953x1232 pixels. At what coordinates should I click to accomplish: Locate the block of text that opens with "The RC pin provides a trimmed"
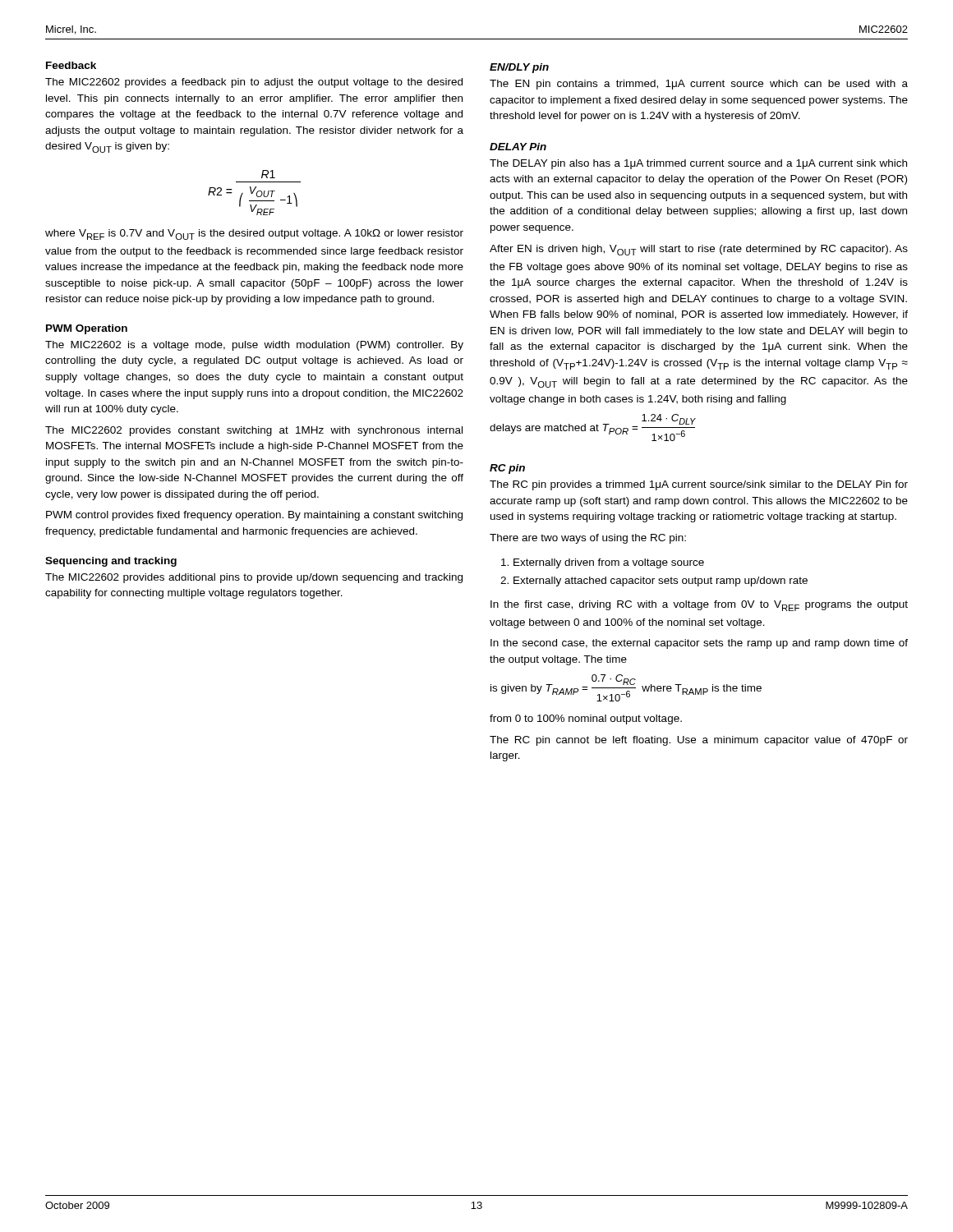click(699, 501)
